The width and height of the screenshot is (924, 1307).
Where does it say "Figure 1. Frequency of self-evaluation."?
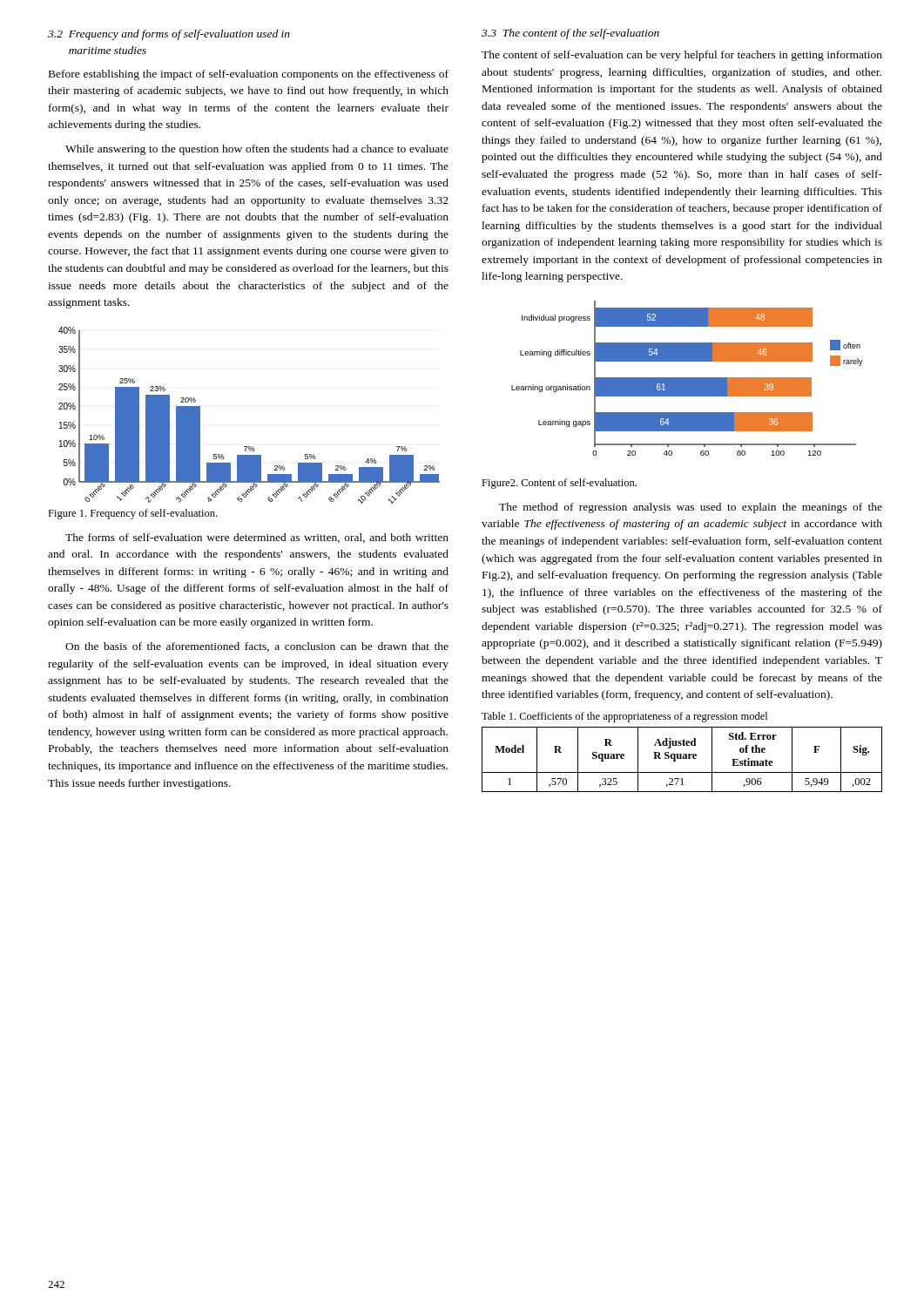133,513
